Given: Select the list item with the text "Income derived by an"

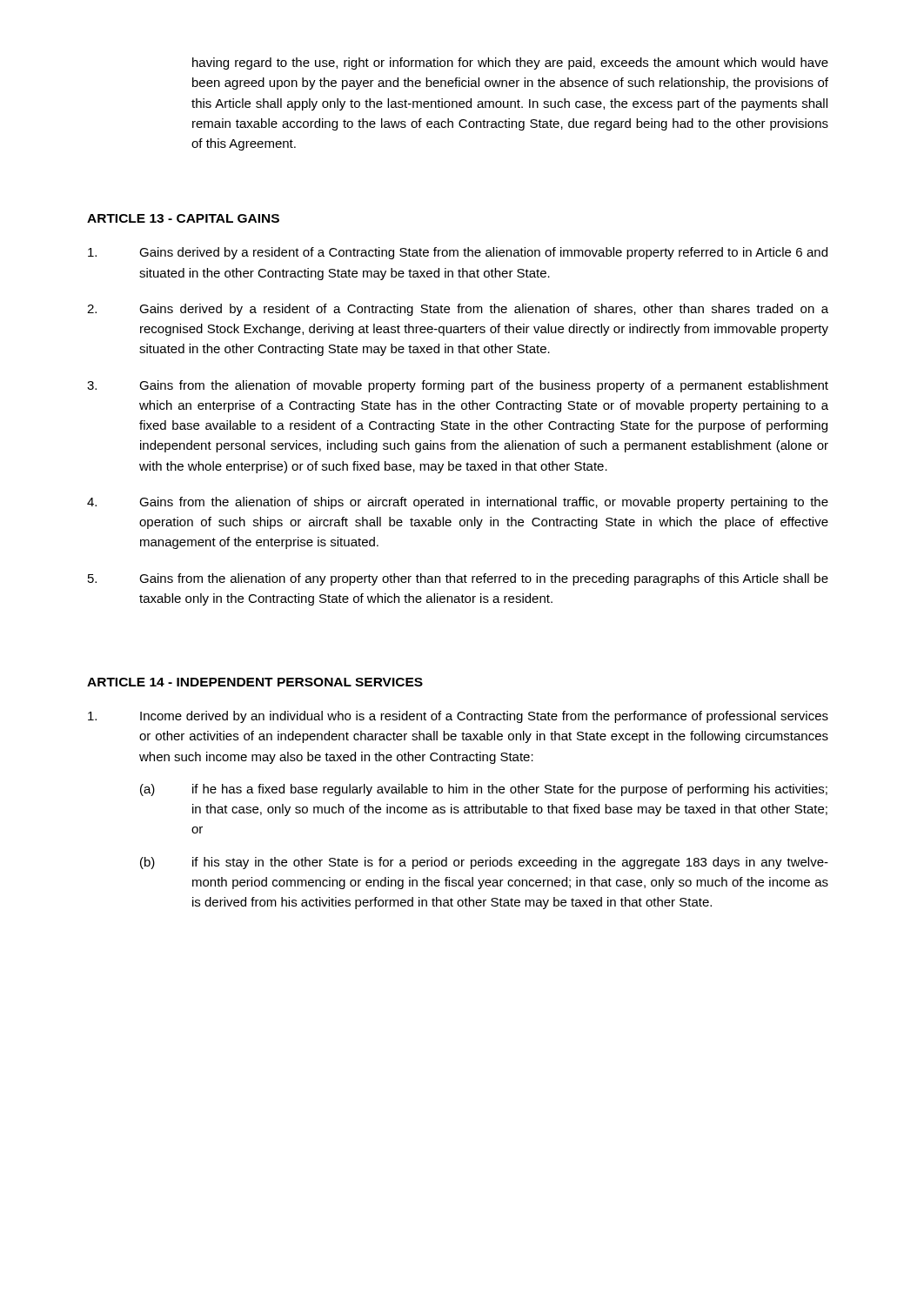Looking at the screenshot, I should 458,809.
